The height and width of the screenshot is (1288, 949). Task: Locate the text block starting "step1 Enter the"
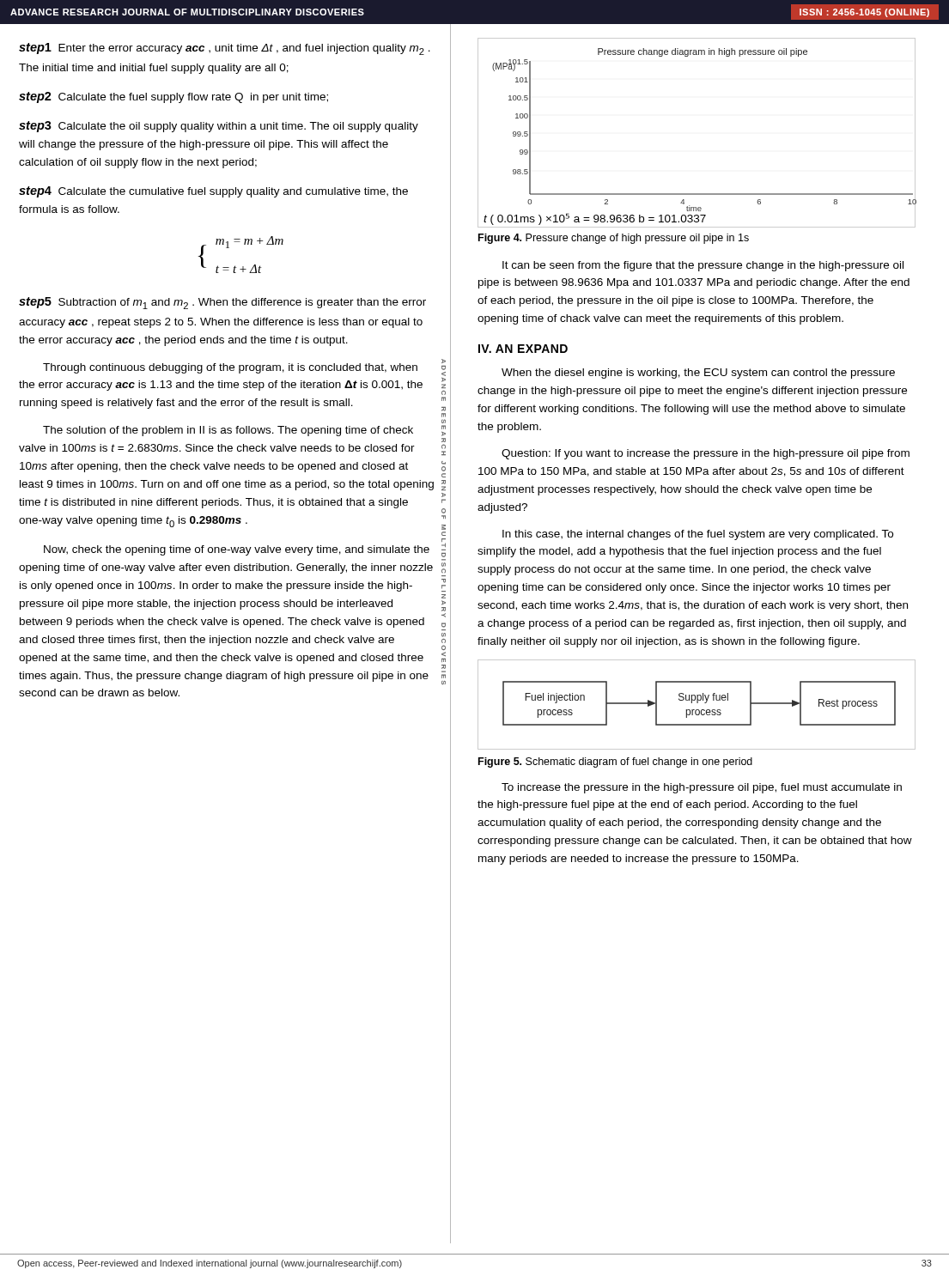(x=225, y=57)
